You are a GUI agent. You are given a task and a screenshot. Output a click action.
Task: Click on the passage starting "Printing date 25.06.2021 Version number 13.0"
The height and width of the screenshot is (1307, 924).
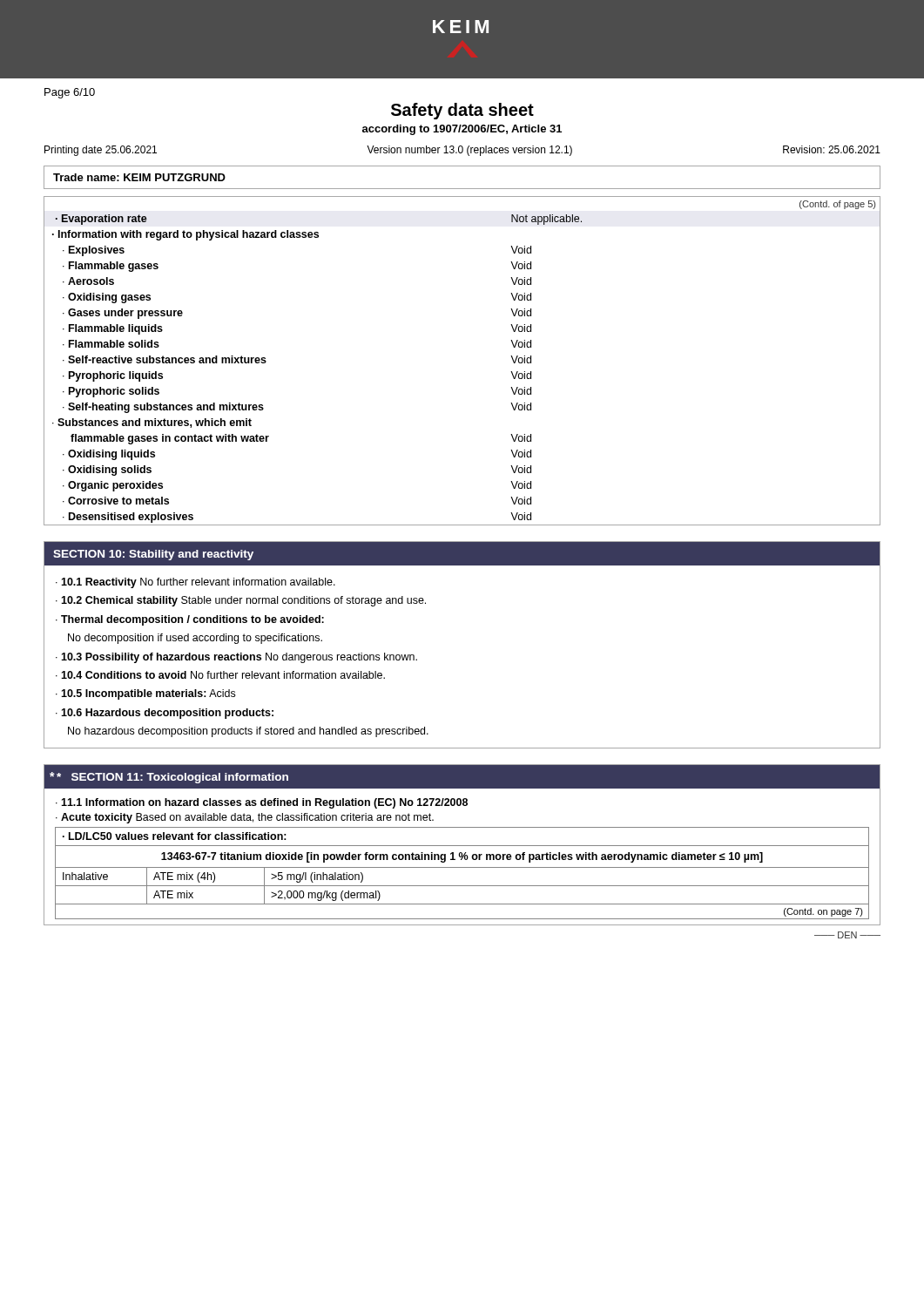(x=462, y=150)
